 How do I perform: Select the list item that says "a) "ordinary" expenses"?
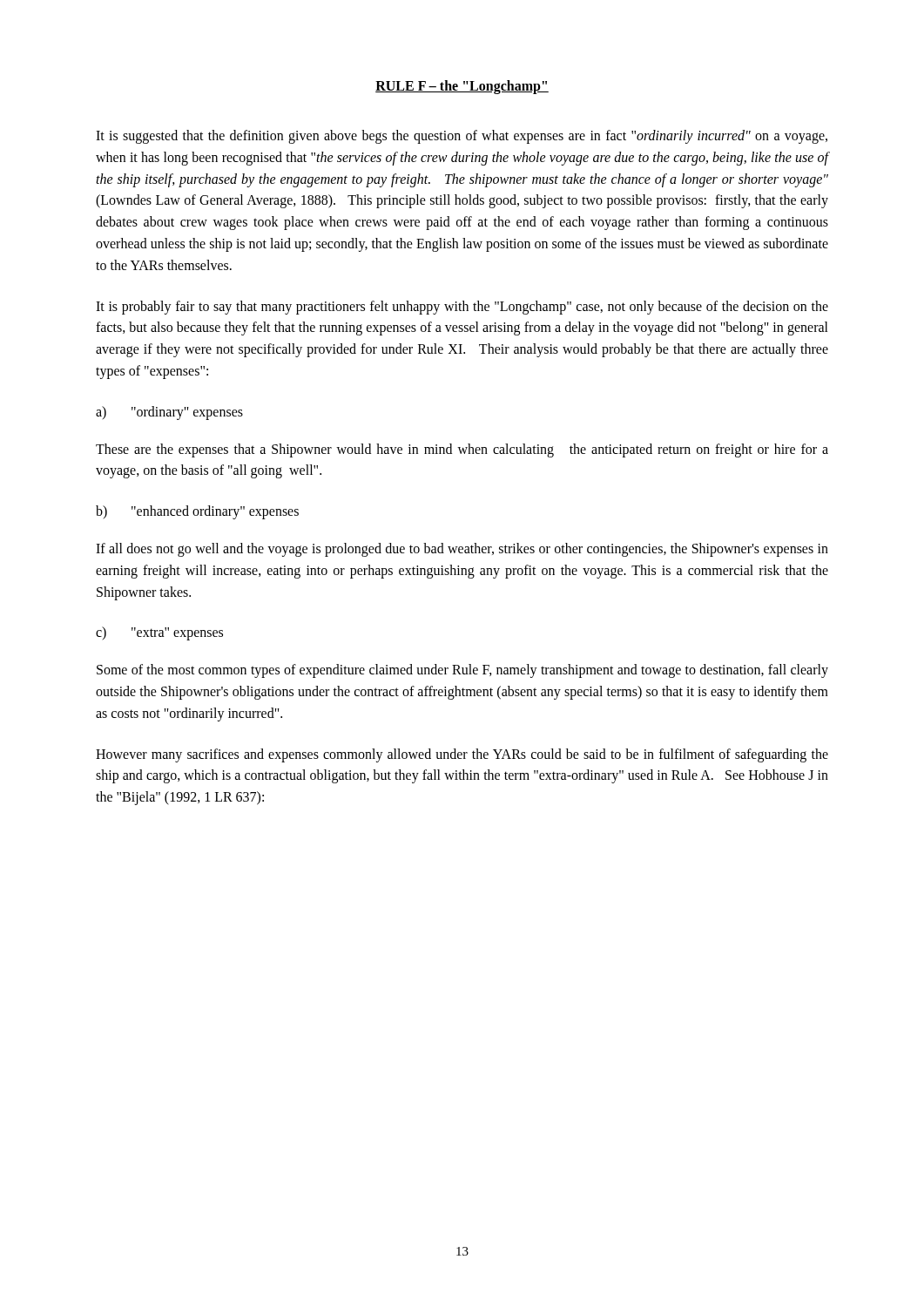169,413
